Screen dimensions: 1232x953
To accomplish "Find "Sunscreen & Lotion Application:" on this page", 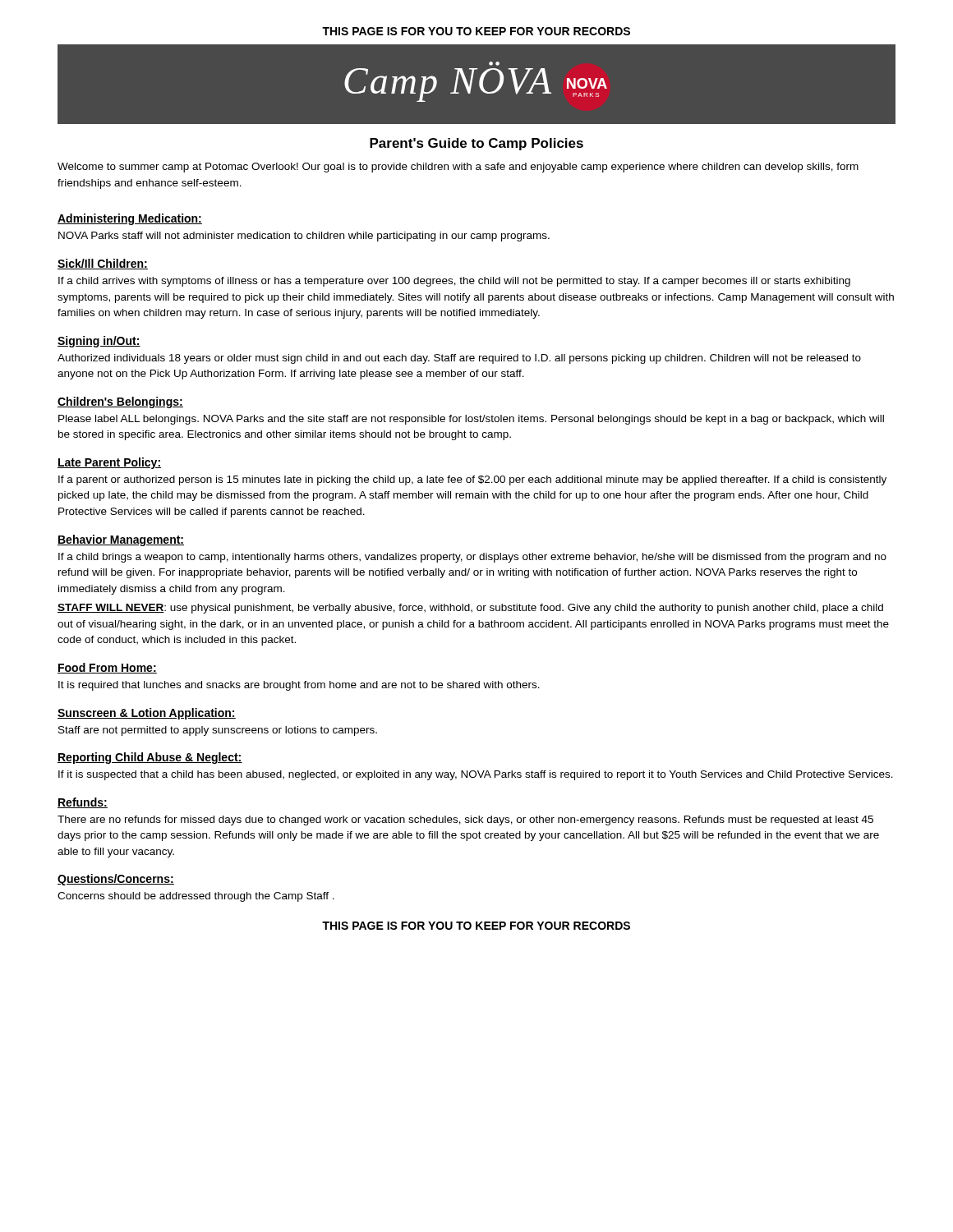I will [x=146, y=713].
